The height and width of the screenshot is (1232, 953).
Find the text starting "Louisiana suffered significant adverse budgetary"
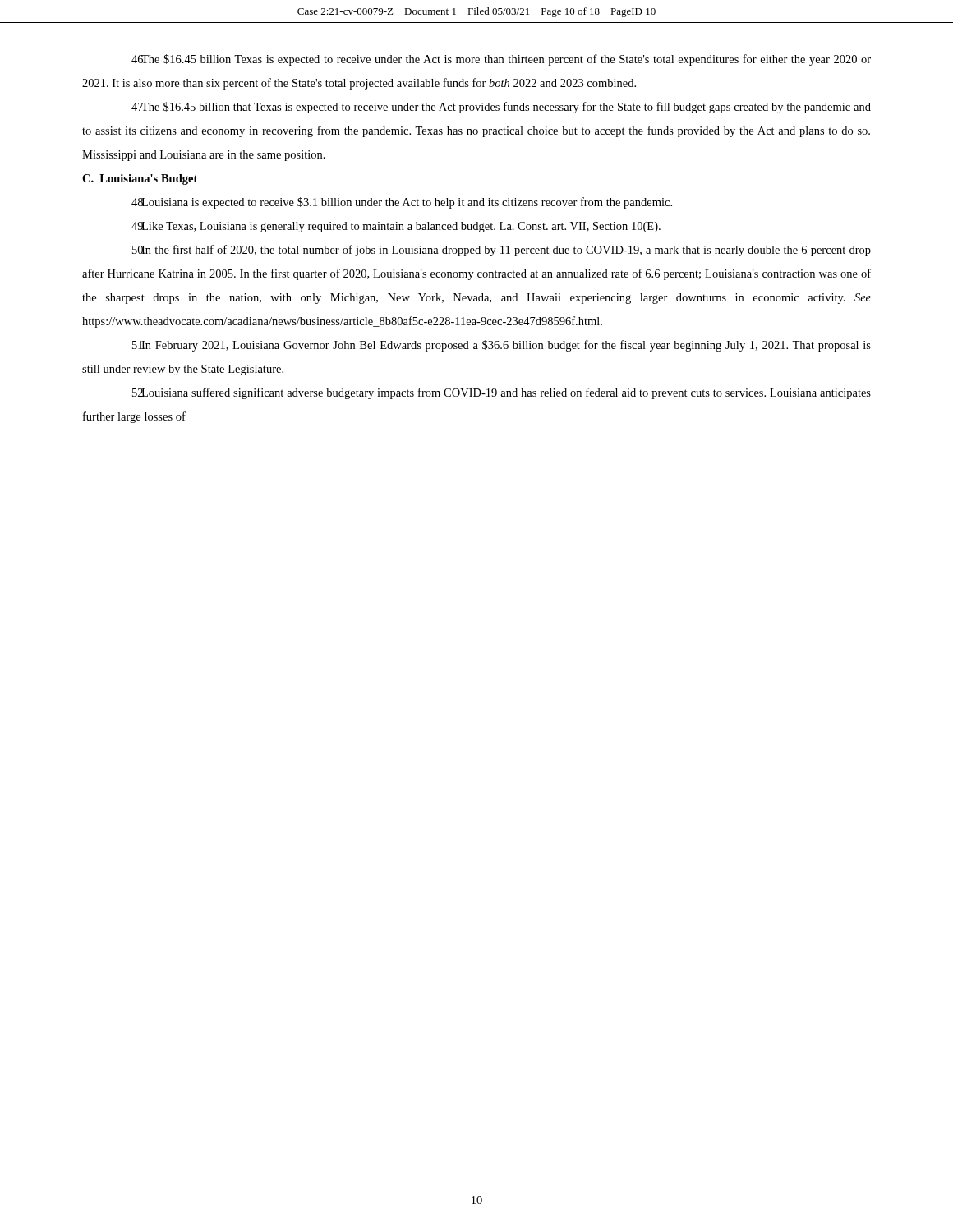point(476,405)
